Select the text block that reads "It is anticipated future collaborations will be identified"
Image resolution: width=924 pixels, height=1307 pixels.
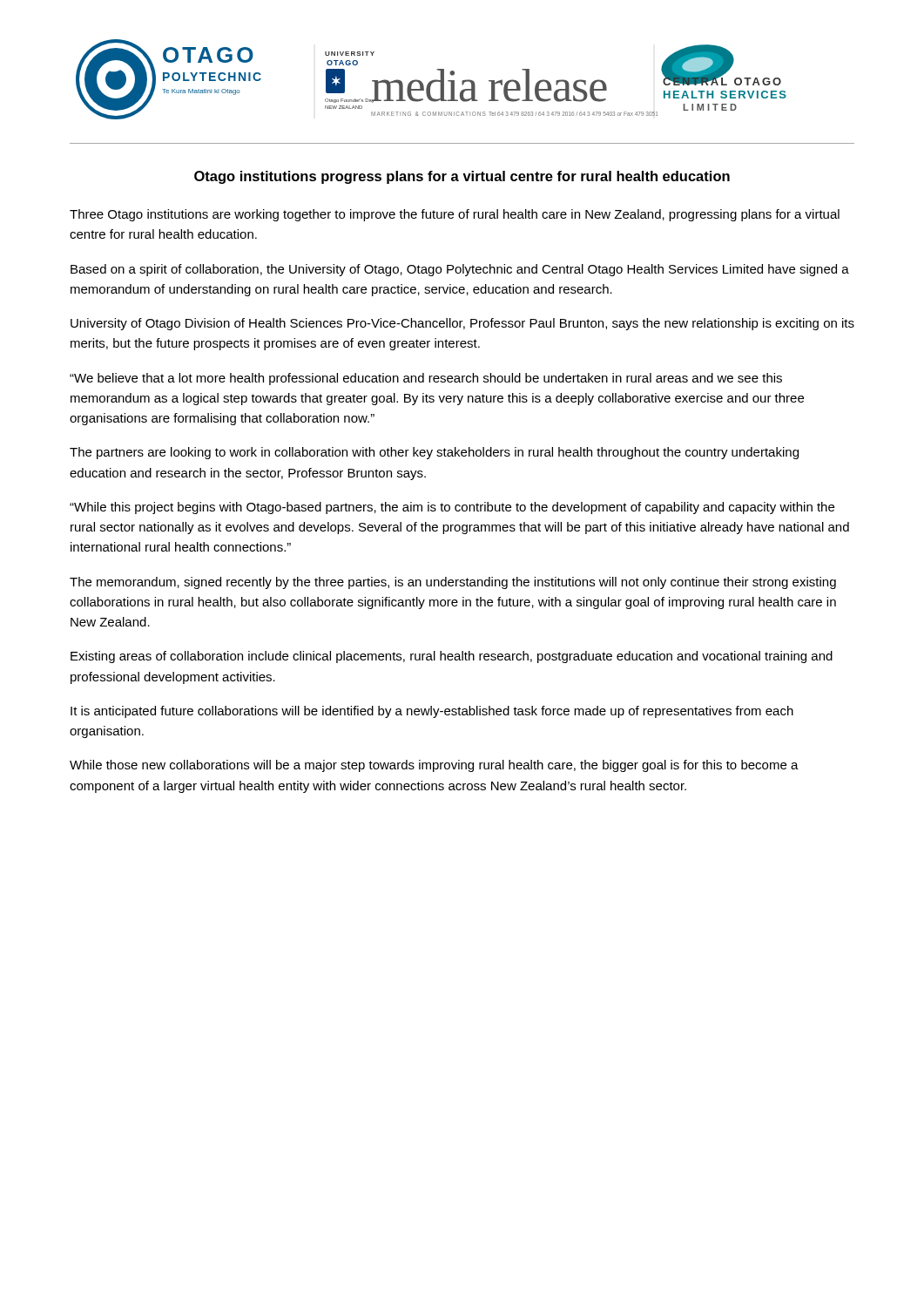pos(432,720)
